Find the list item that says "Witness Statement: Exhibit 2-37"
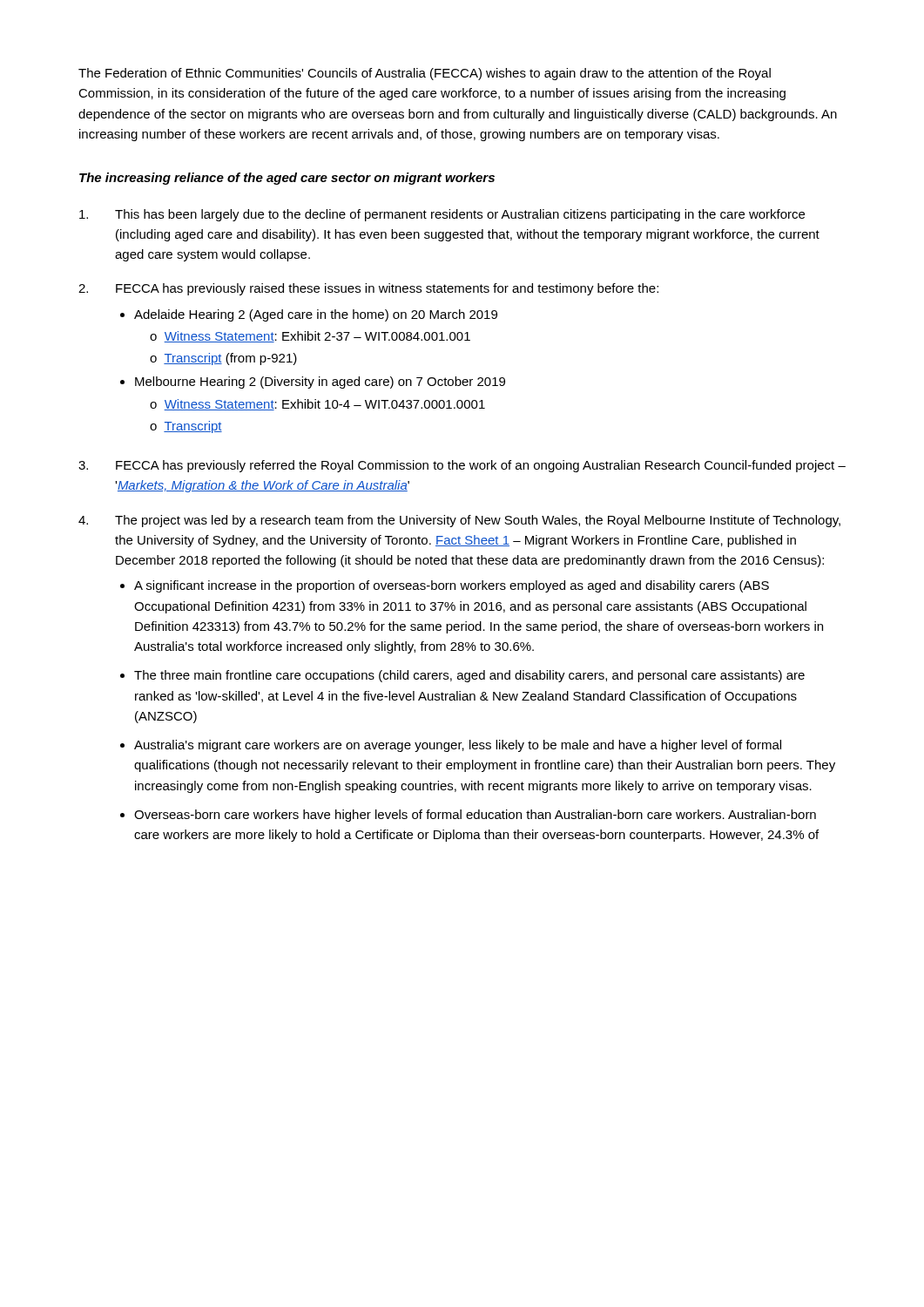Viewport: 924px width, 1307px height. pos(318,336)
